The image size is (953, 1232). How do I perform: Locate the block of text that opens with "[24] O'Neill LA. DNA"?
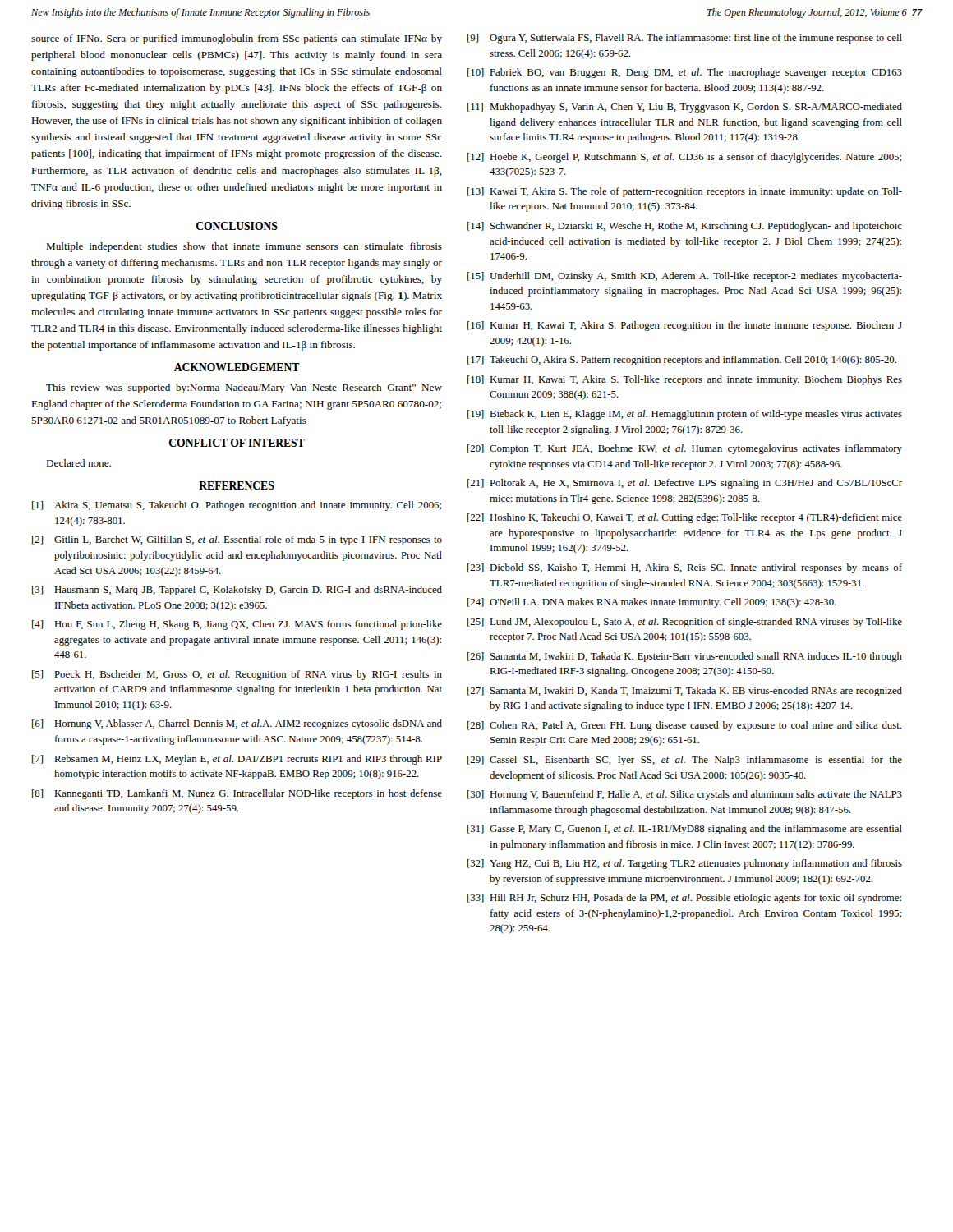(x=684, y=602)
